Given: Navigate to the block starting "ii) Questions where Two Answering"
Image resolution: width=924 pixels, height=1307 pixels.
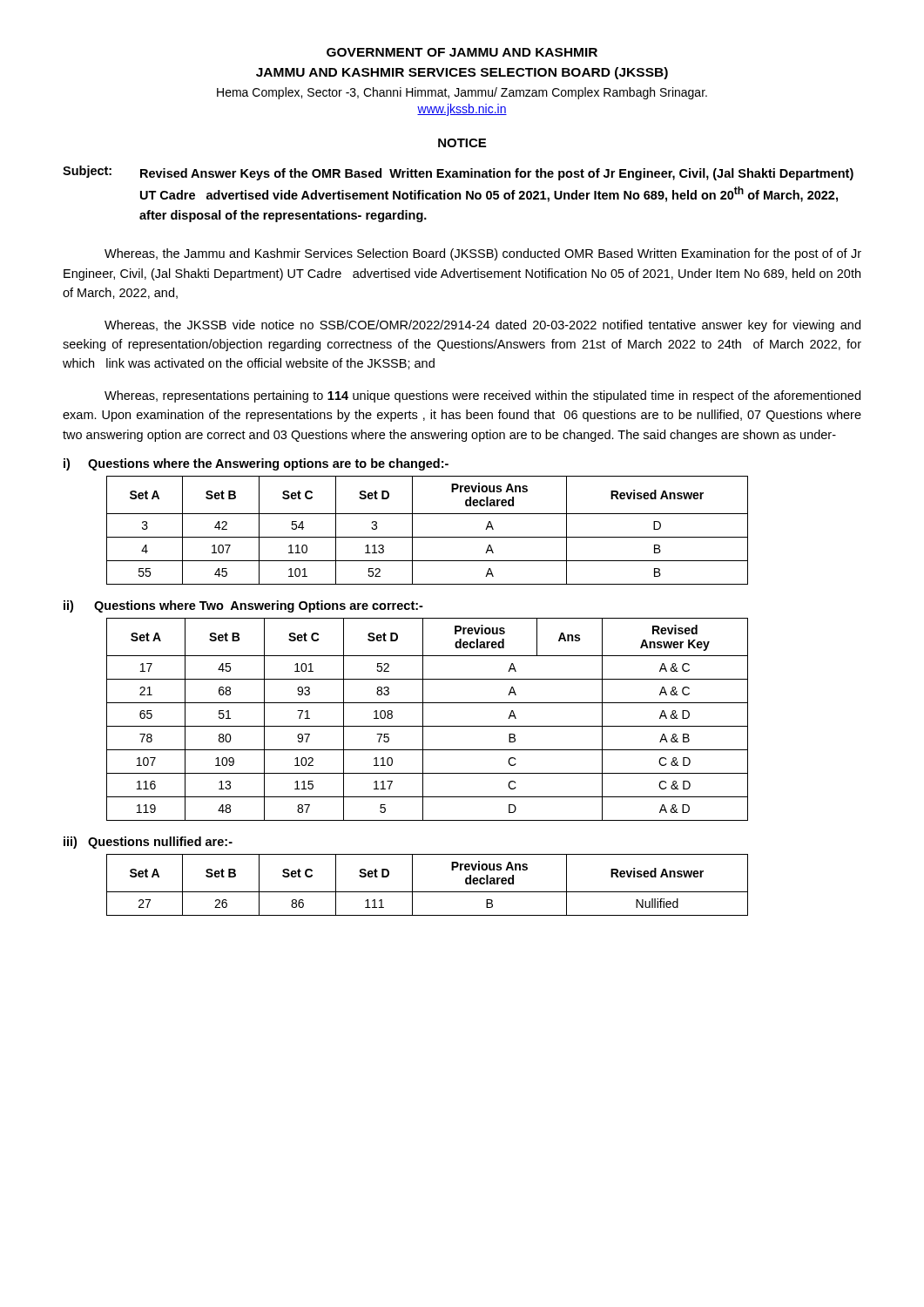Looking at the screenshot, I should (x=243, y=606).
